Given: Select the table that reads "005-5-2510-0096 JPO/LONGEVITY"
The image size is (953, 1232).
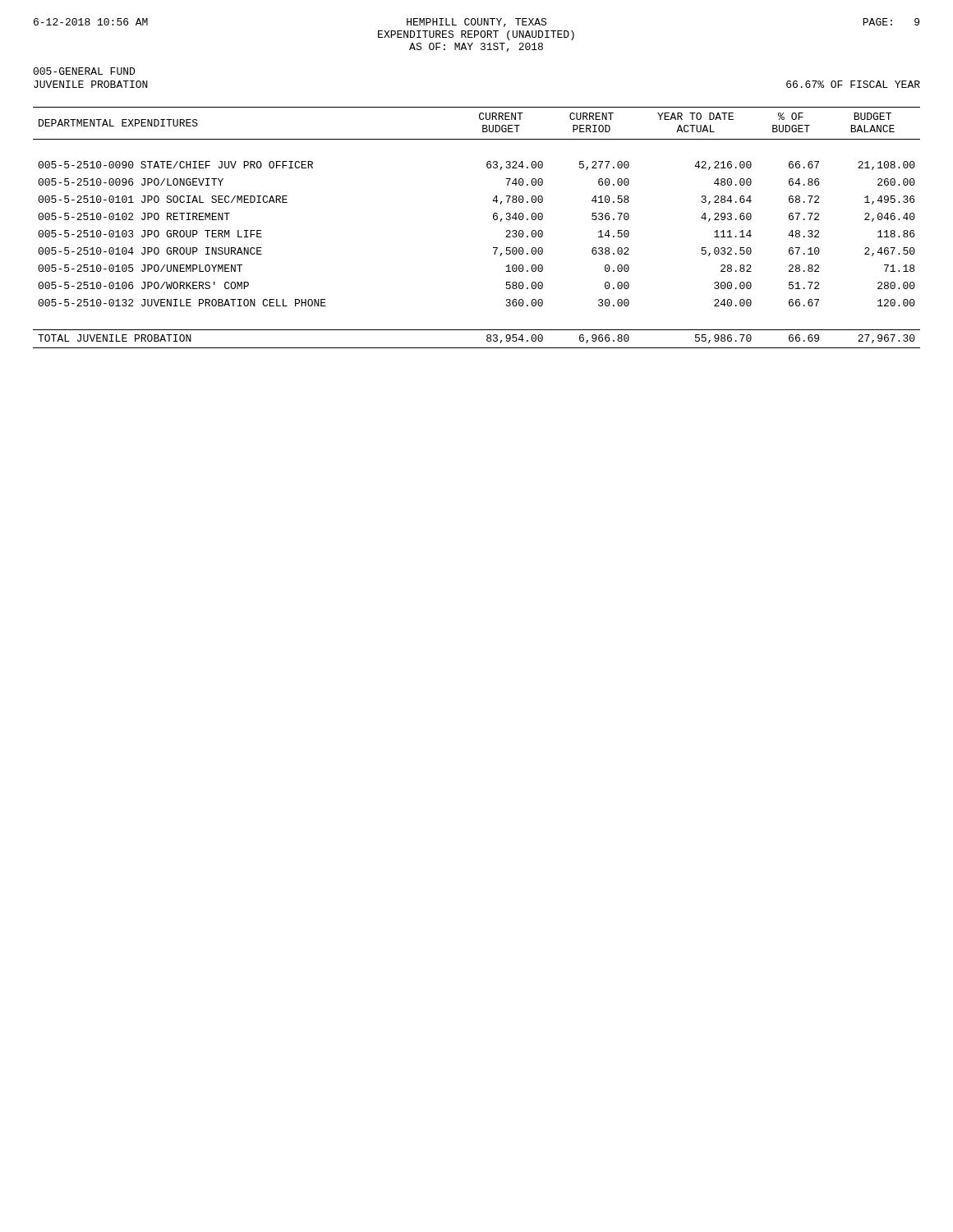Looking at the screenshot, I should click(476, 228).
